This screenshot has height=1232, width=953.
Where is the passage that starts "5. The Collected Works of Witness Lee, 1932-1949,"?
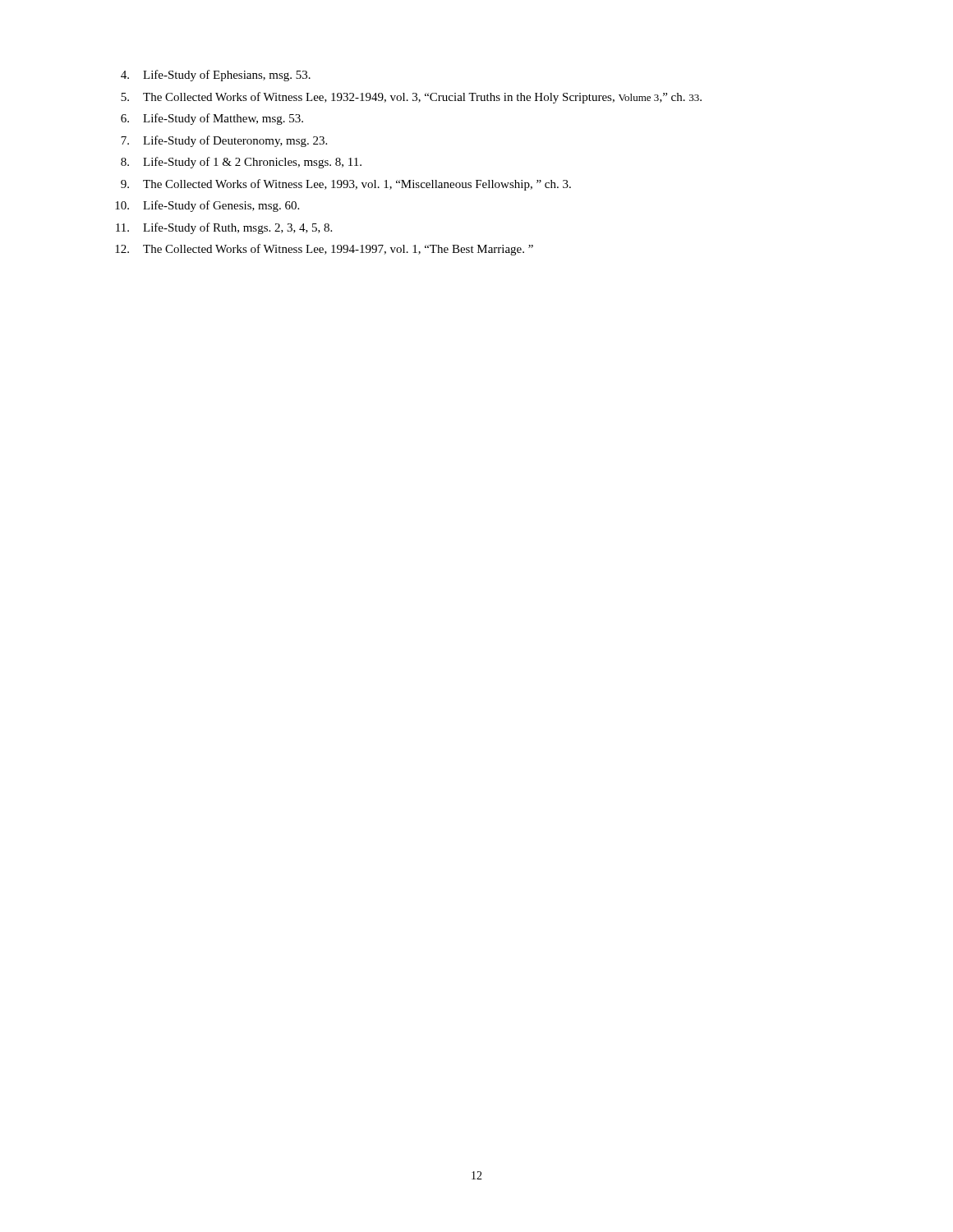[x=476, y=97]
